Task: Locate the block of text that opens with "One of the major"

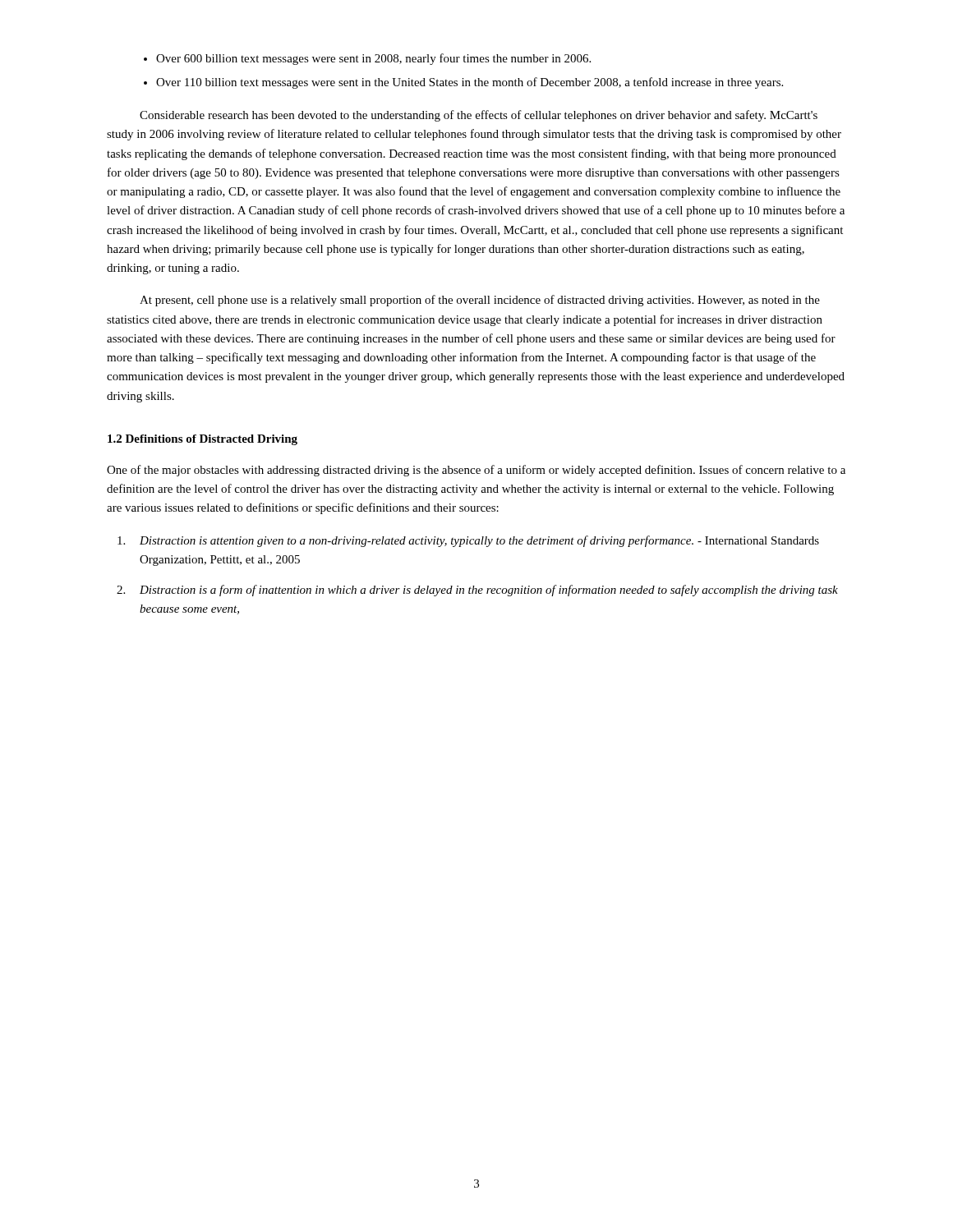Action: 476,489
